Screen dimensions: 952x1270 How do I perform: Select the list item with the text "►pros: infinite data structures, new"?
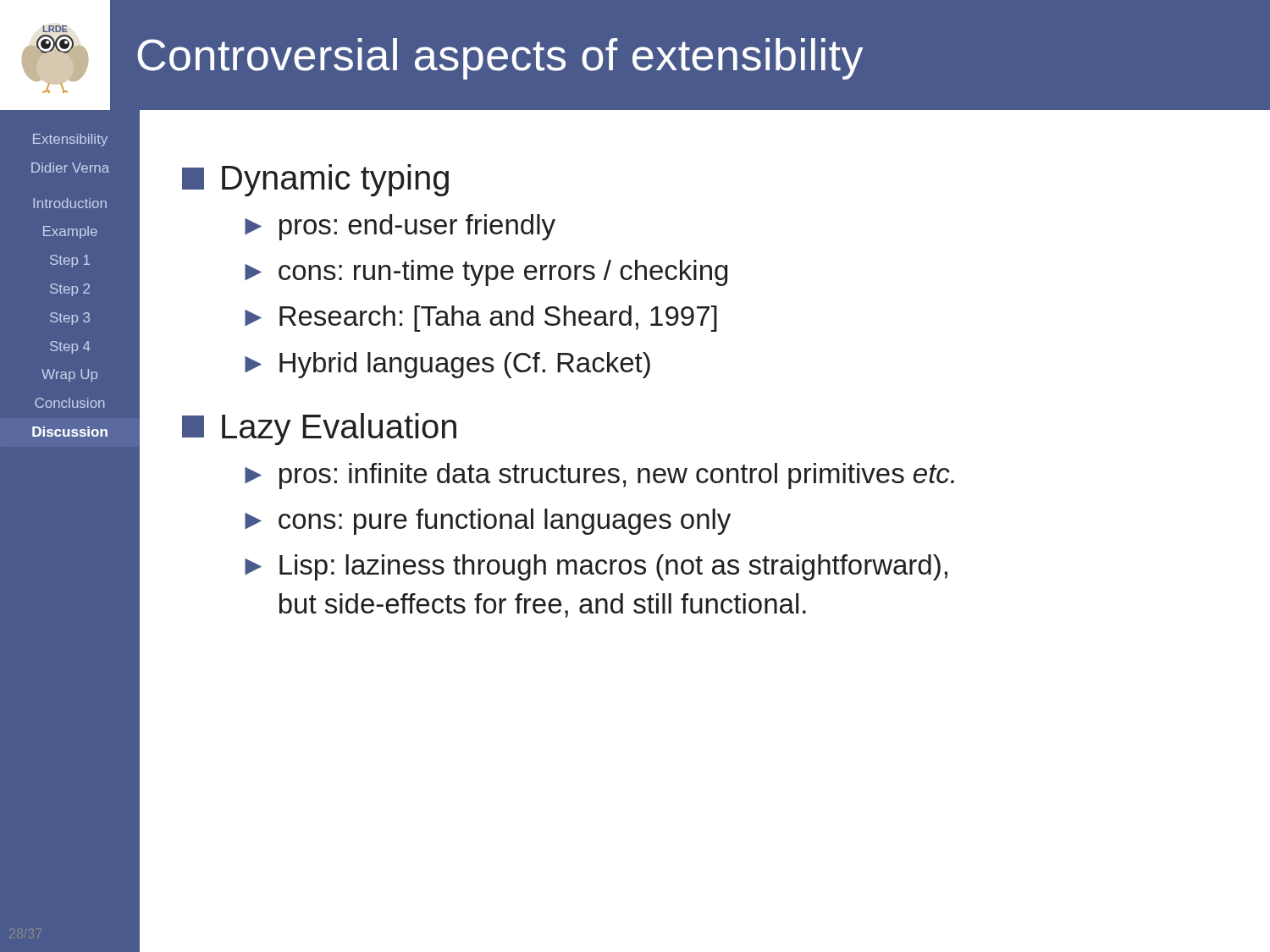[x=599, y=474]
